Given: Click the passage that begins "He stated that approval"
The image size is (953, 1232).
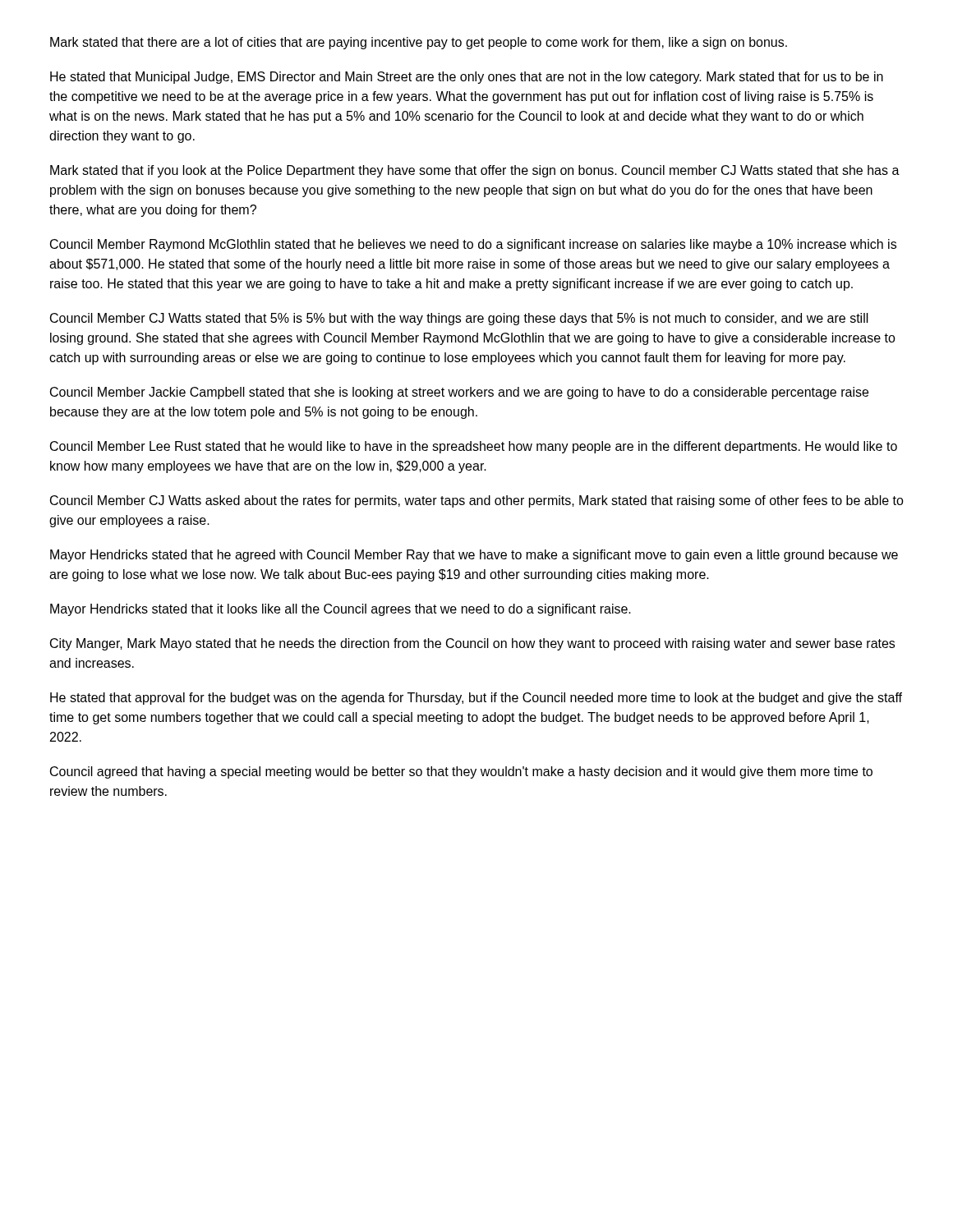Looking at the screenshot, I should click(x=476, y=717).
